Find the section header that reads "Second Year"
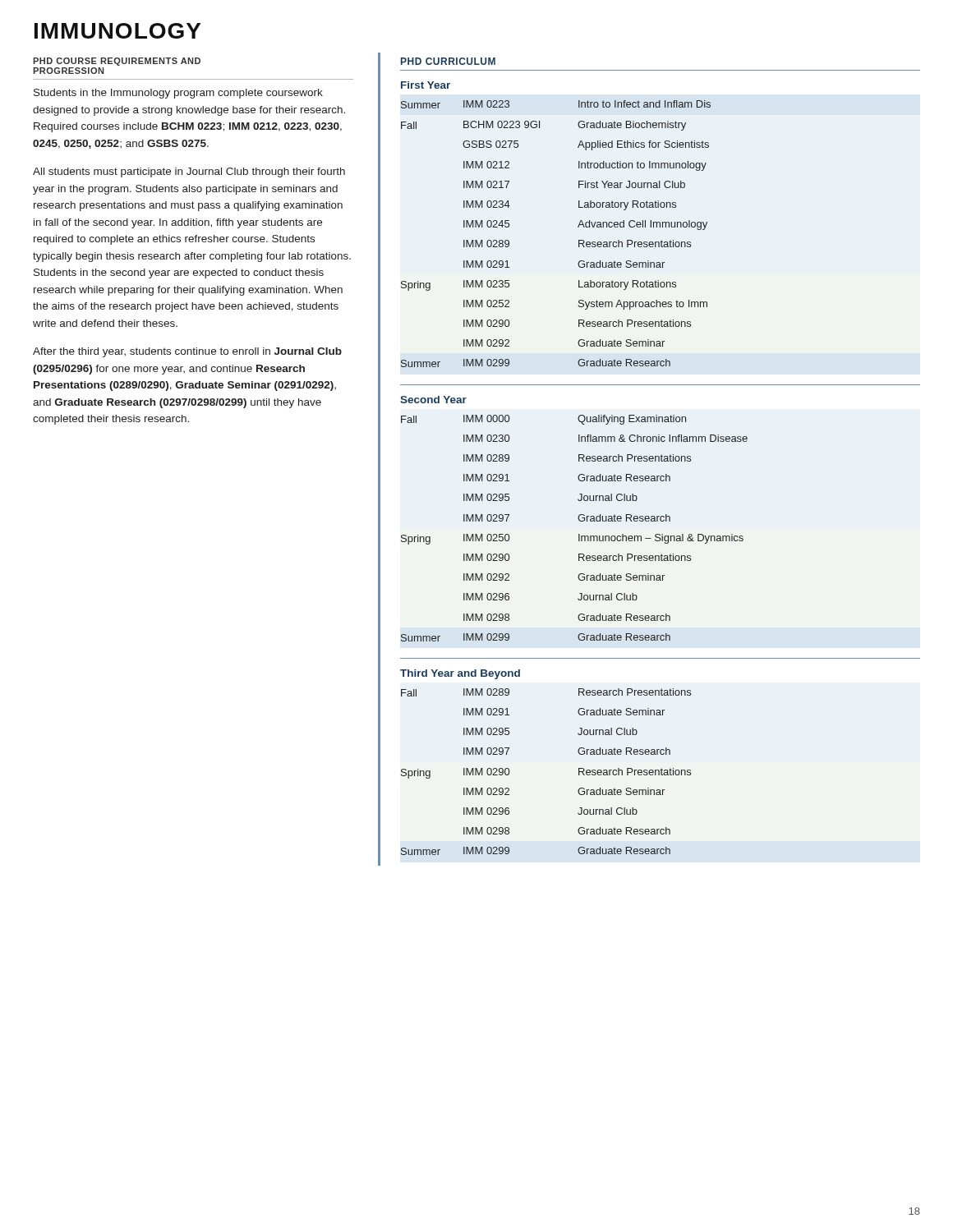 coord(433,399)
